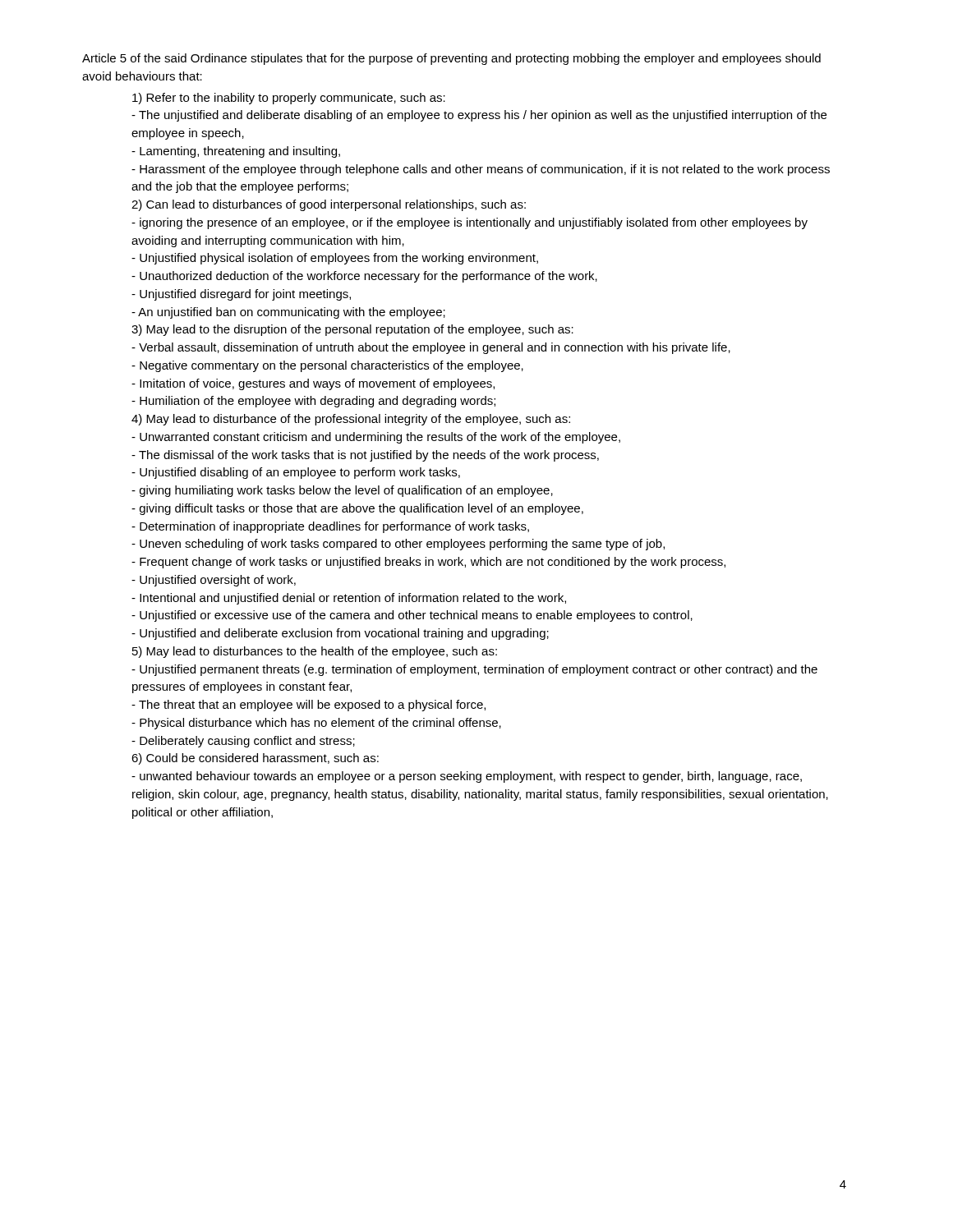Point to the block beginning "Unjustified permanent threats (e.g. termination of employment,"
The image size is (953, 1232).
[475, 677]
